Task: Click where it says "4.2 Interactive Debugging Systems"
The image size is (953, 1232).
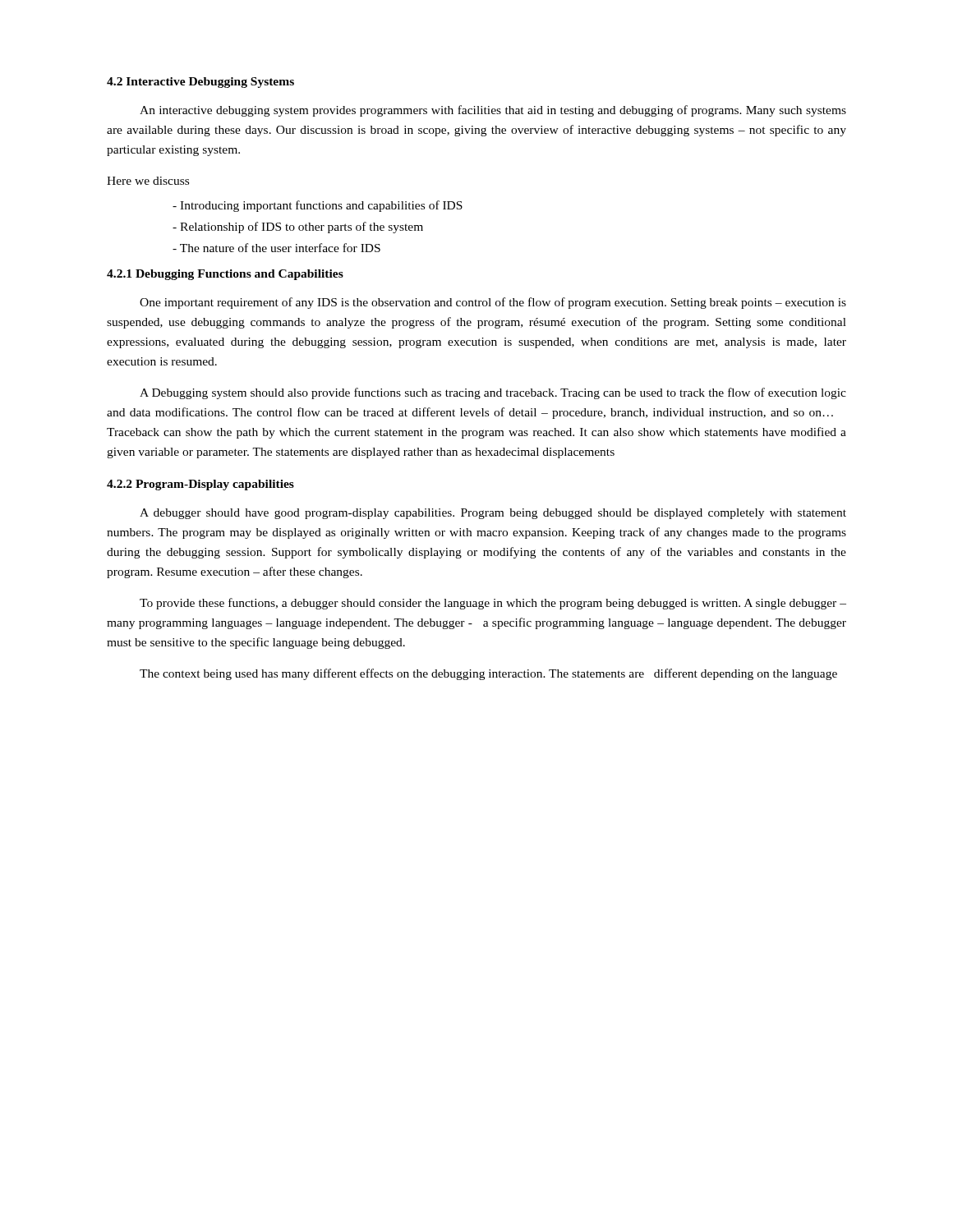Action: [x=201, y=81]
